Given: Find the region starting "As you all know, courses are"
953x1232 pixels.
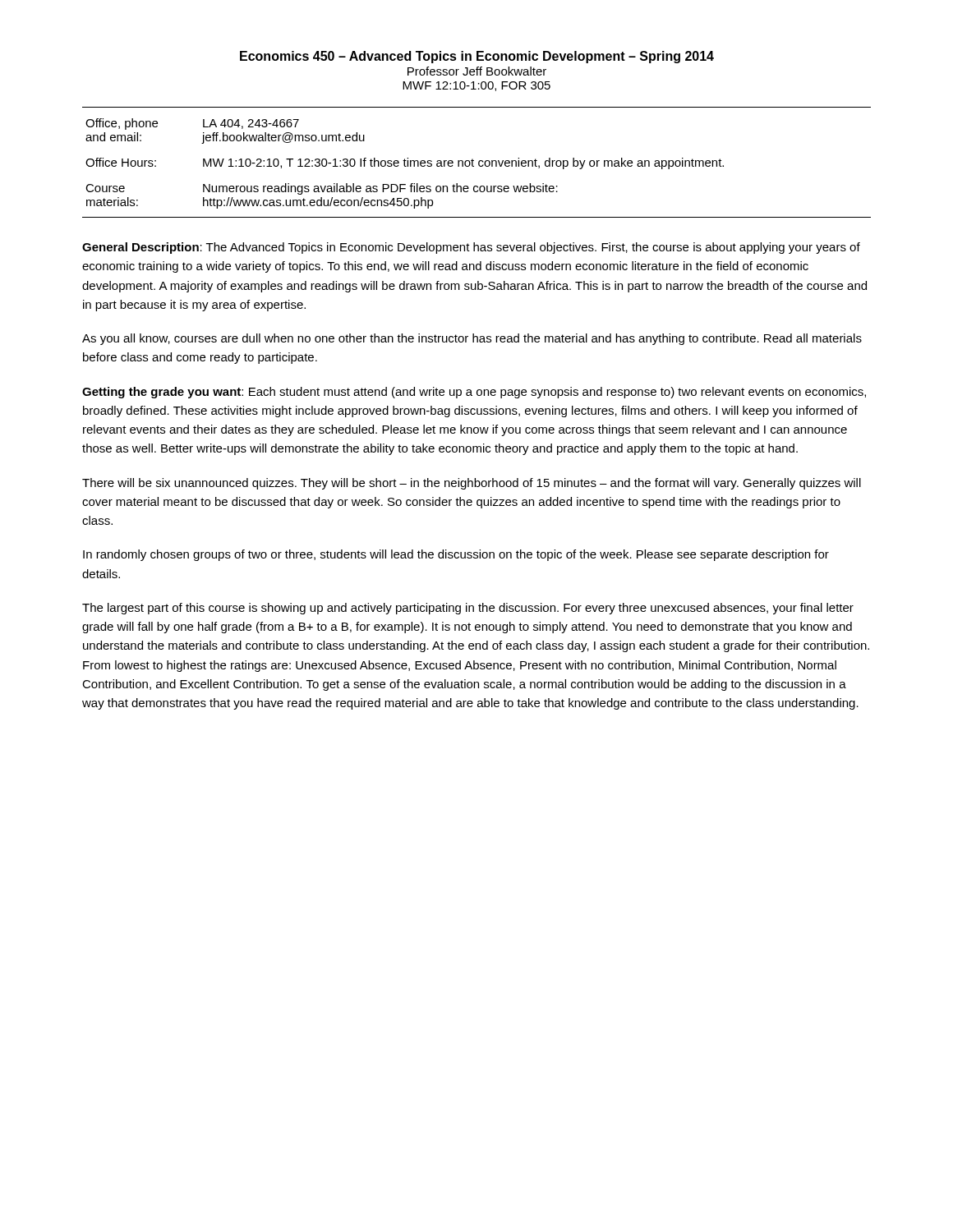Looking at the screenshot, I should coord(472,348).
